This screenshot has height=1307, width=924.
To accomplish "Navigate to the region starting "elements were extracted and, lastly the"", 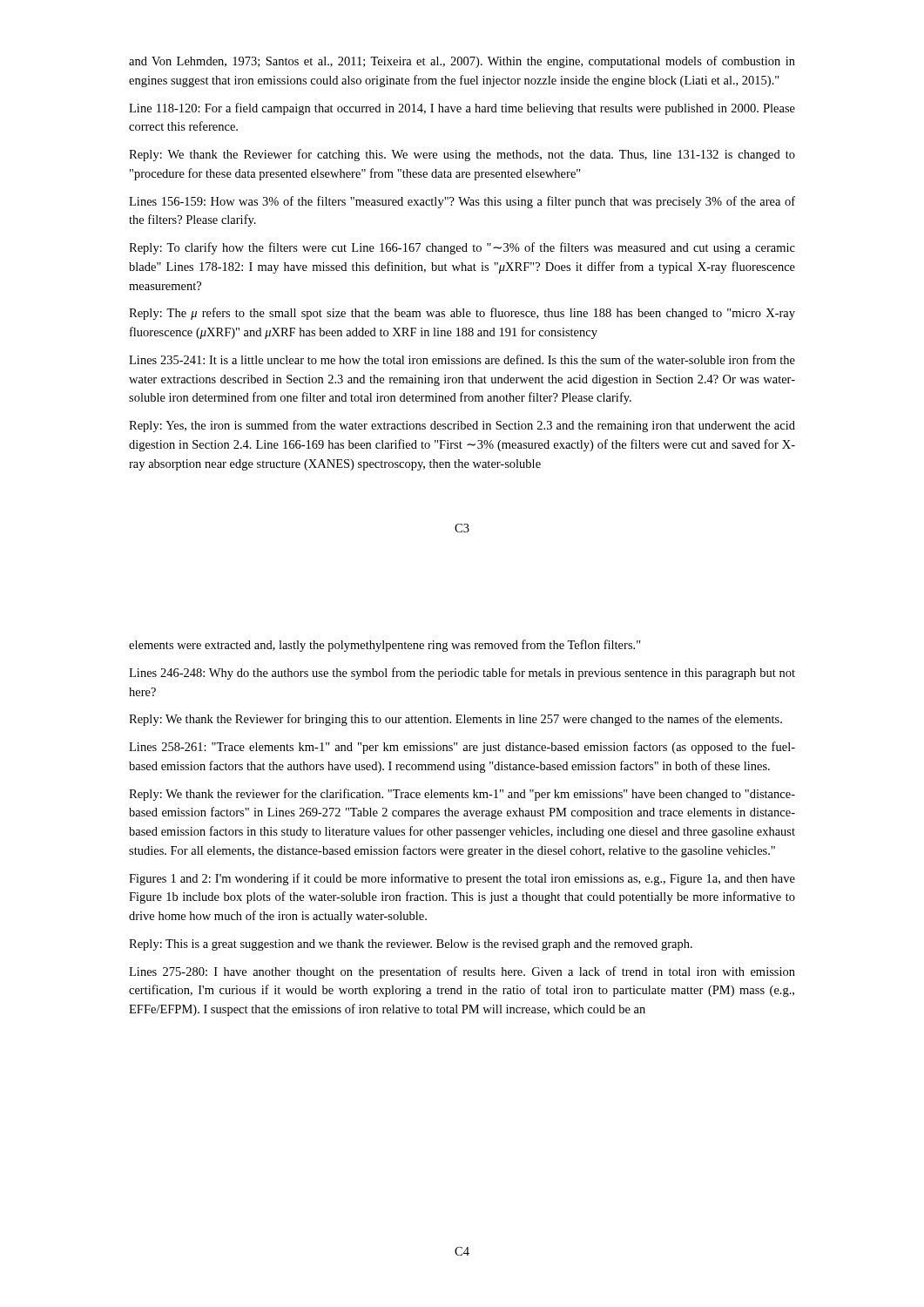I will [x=462, y=646].
